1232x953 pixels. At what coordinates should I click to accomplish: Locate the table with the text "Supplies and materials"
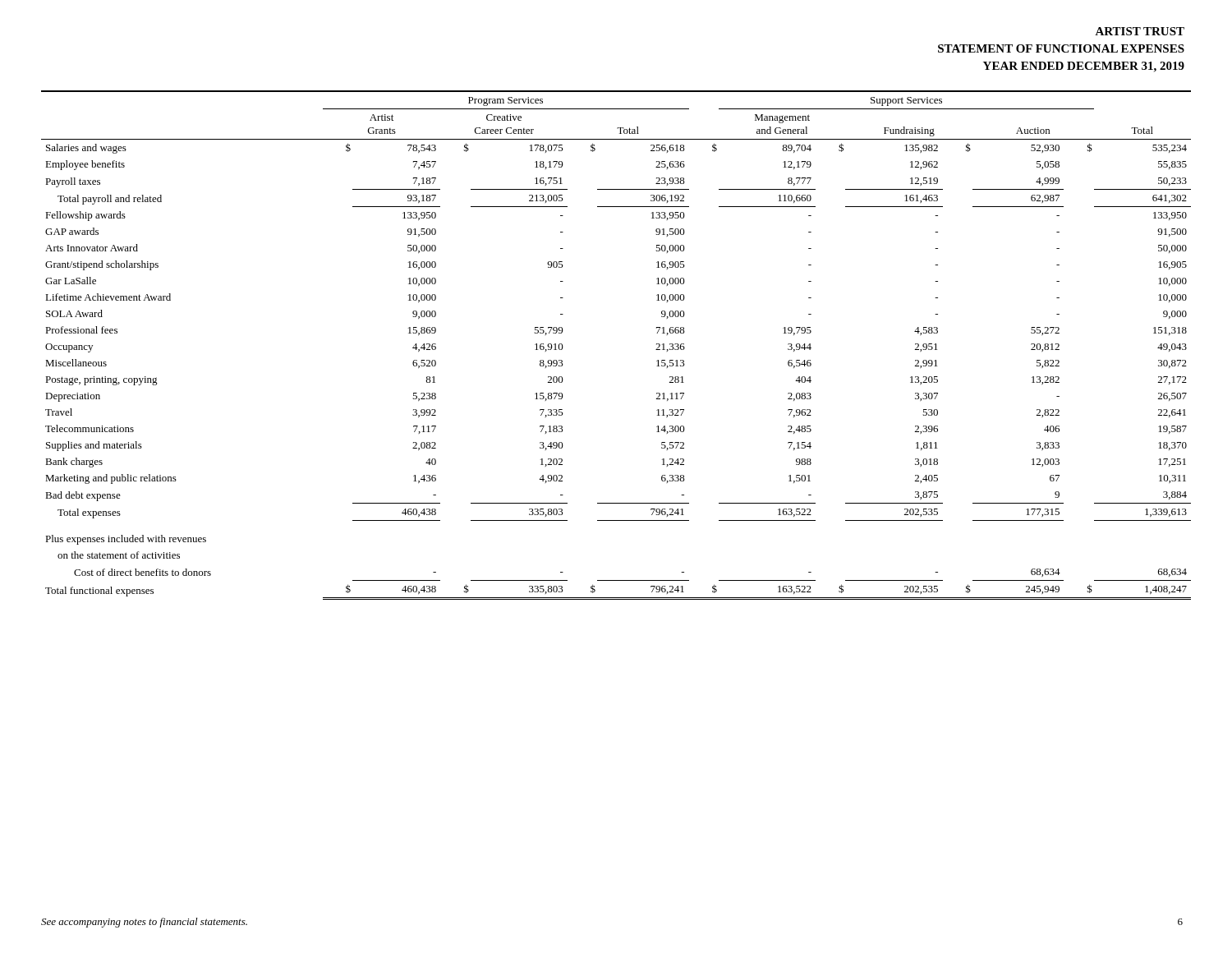(x=616, y=345)
